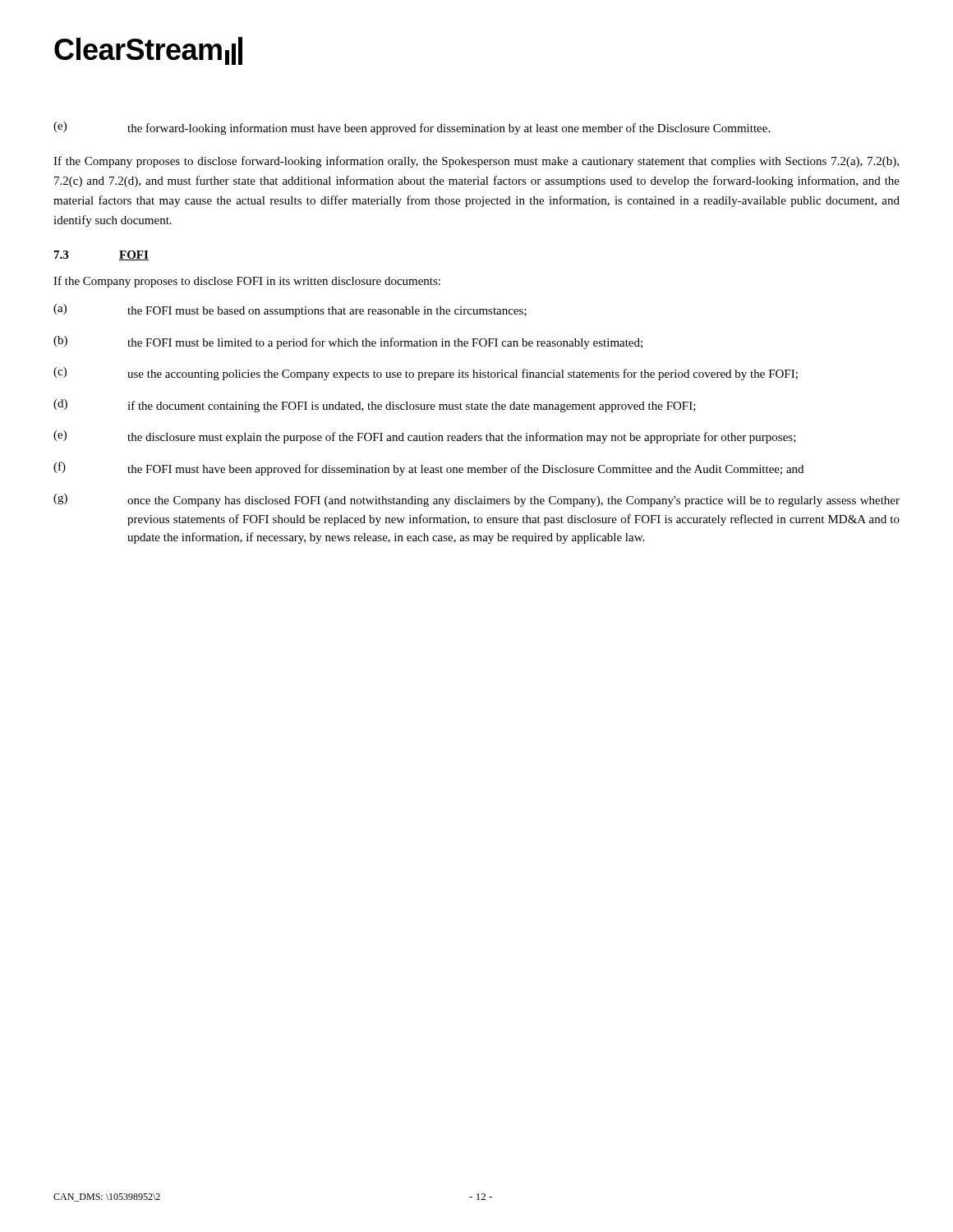Navigate to the passage starting "(e) the disclosure"

coord(476,437)
